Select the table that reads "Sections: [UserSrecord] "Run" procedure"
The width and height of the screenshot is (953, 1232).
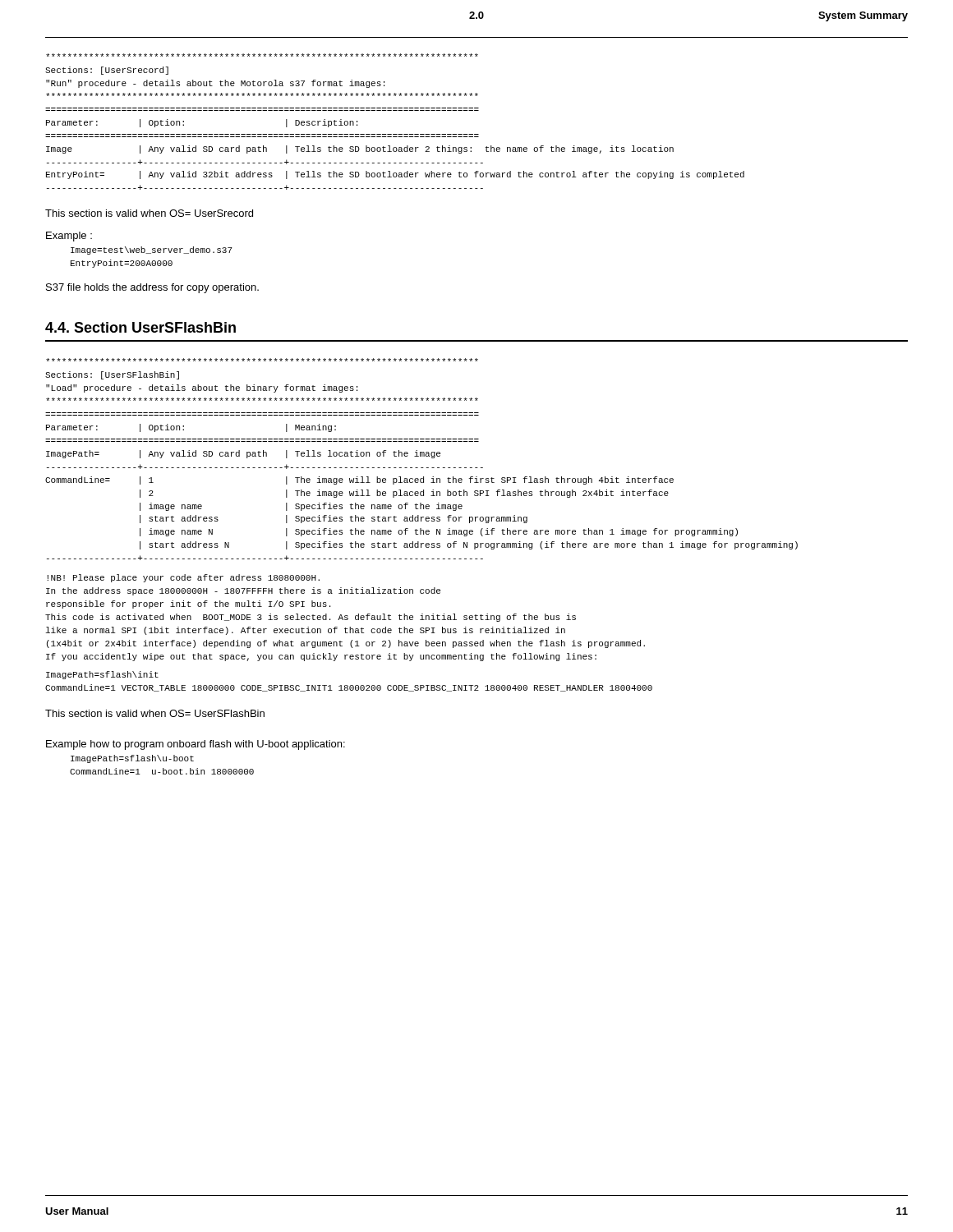click(x=476, y=124)
